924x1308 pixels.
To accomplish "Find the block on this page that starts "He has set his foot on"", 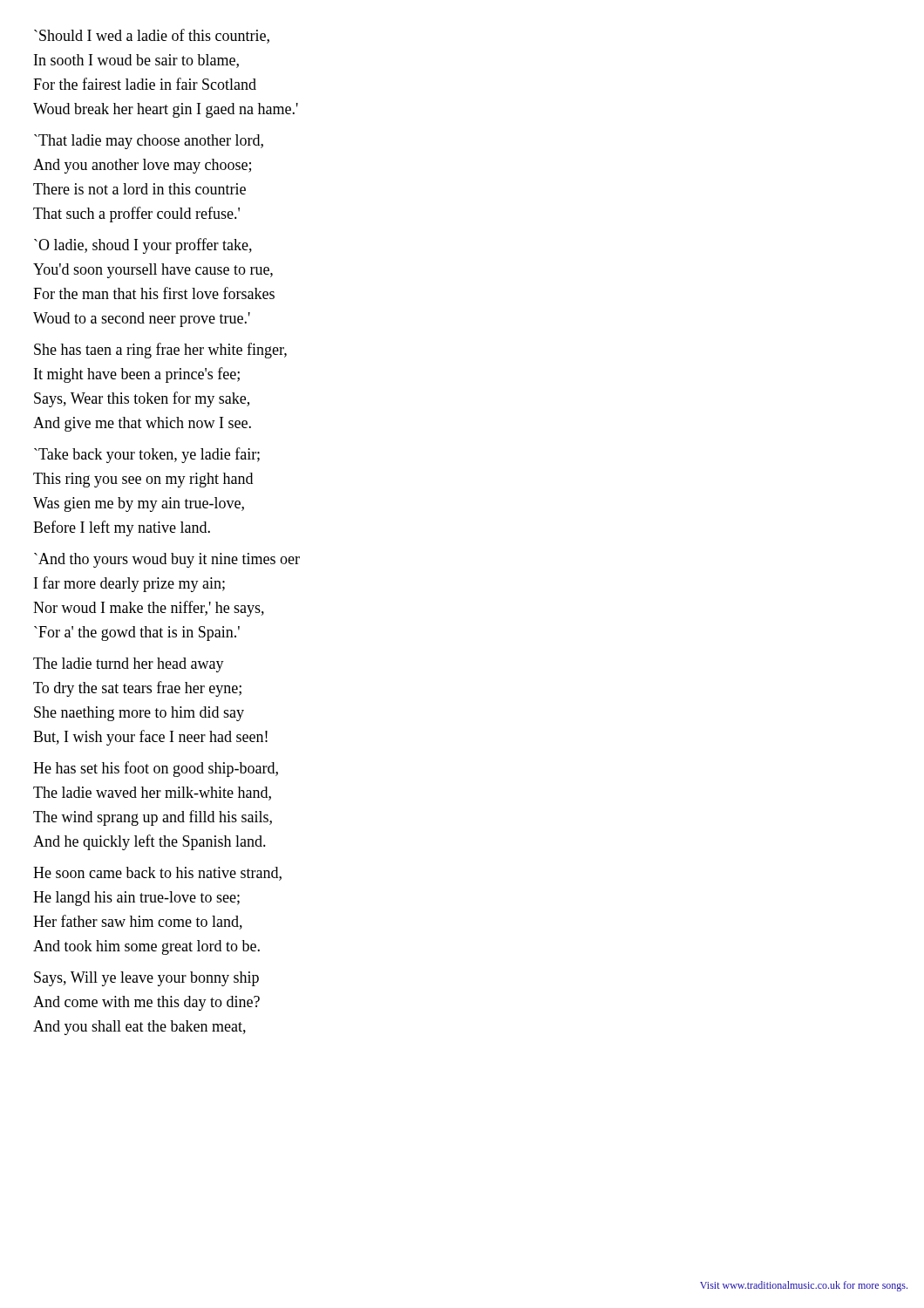I will (x=156, y=805).
